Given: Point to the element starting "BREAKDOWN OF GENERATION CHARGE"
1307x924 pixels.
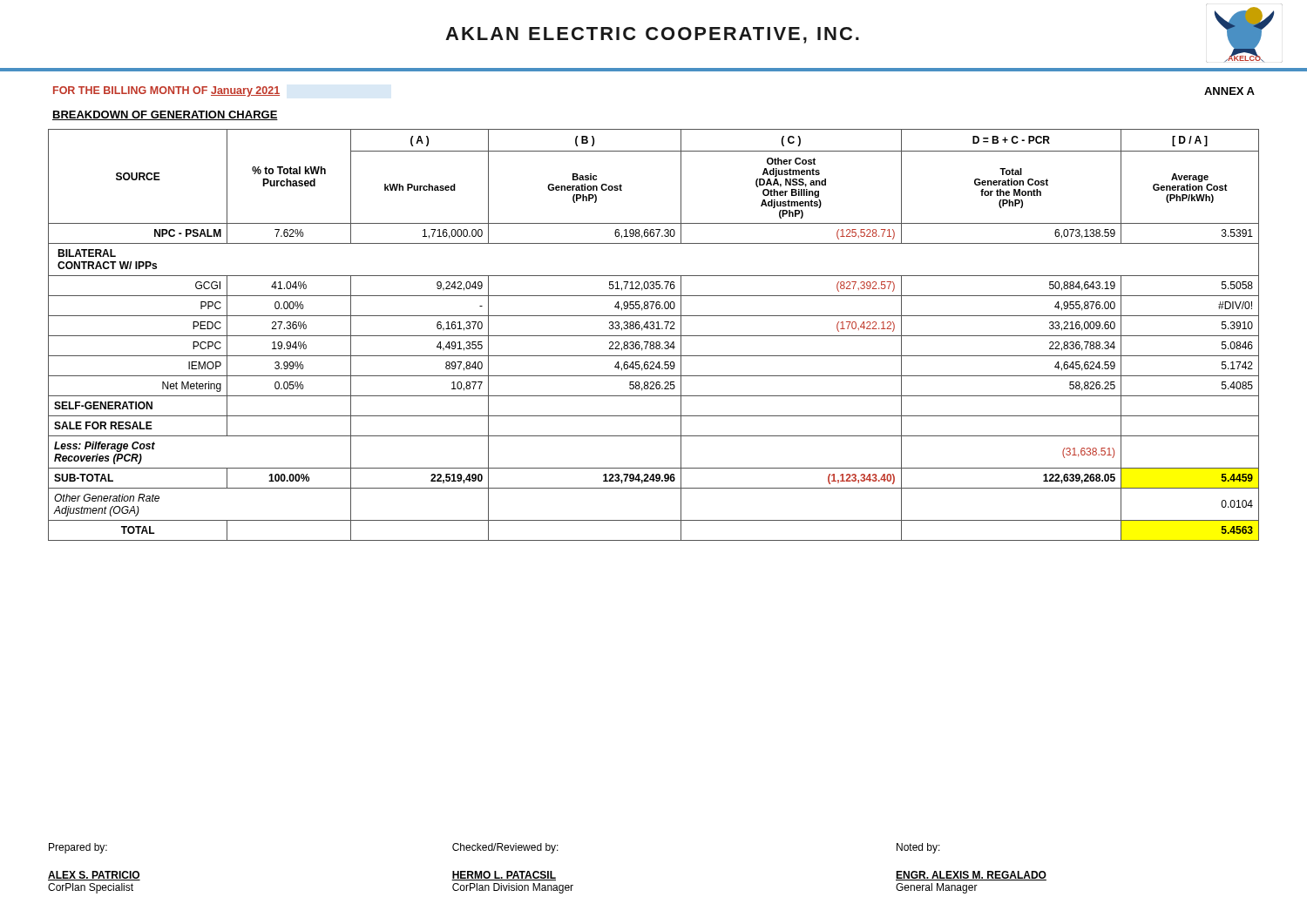Looking at the screenshot, I should coord(165,115).
